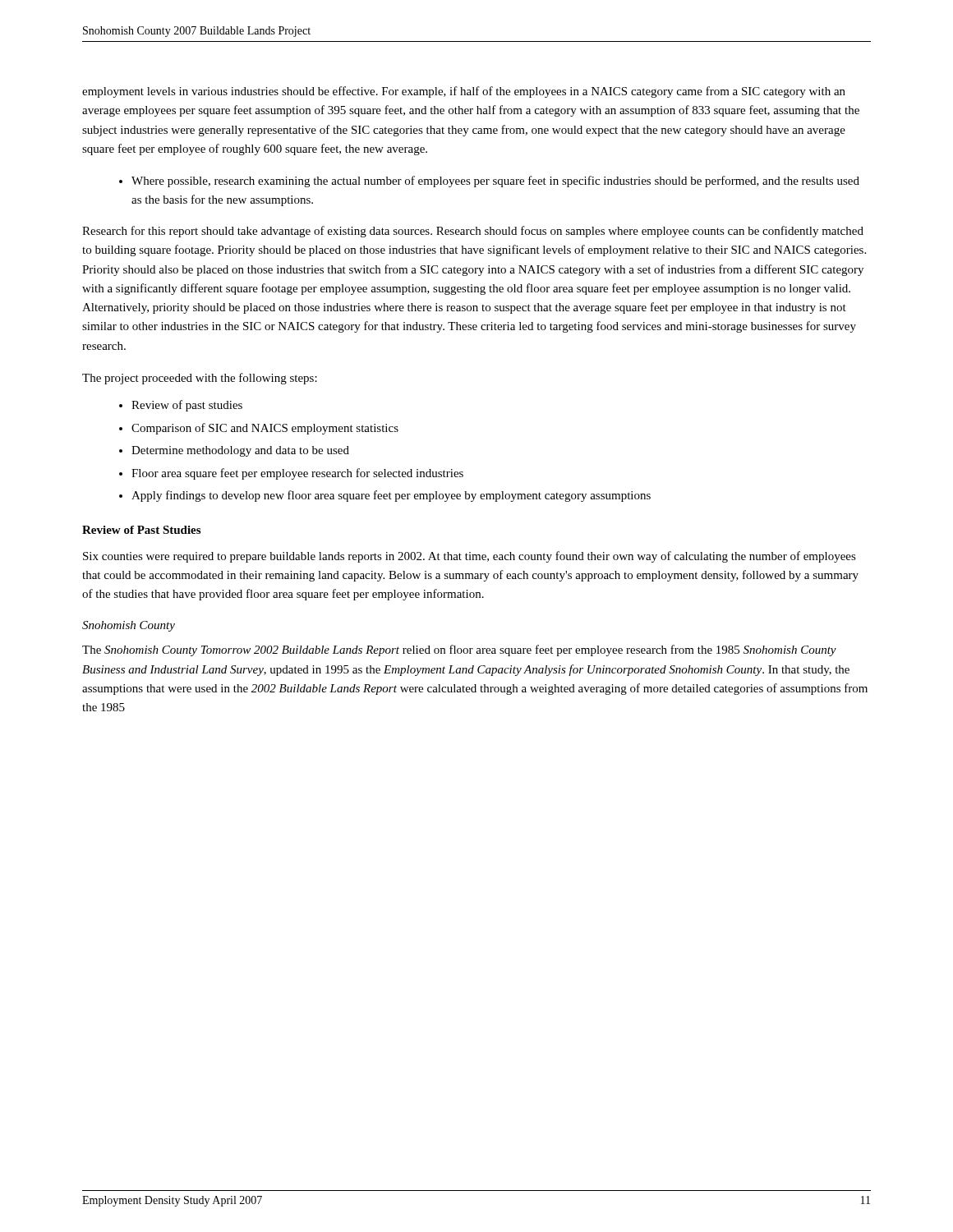Locate the text block that reads "Six counties were required to prepare buildable lands"
The image size is (953, 1232).
[x=470, y=575]
